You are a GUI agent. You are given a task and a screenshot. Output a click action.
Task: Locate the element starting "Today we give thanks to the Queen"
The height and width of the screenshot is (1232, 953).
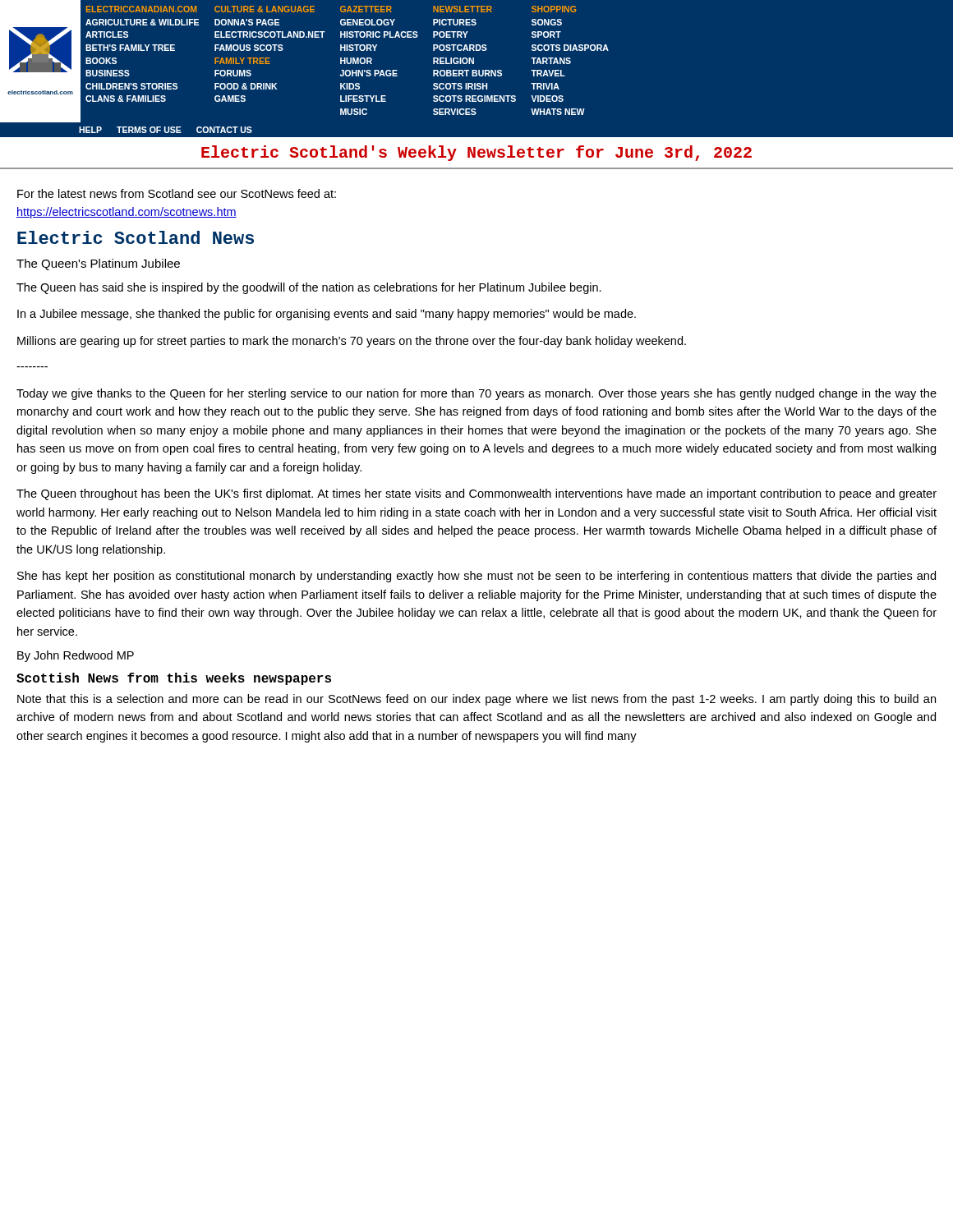476,430
